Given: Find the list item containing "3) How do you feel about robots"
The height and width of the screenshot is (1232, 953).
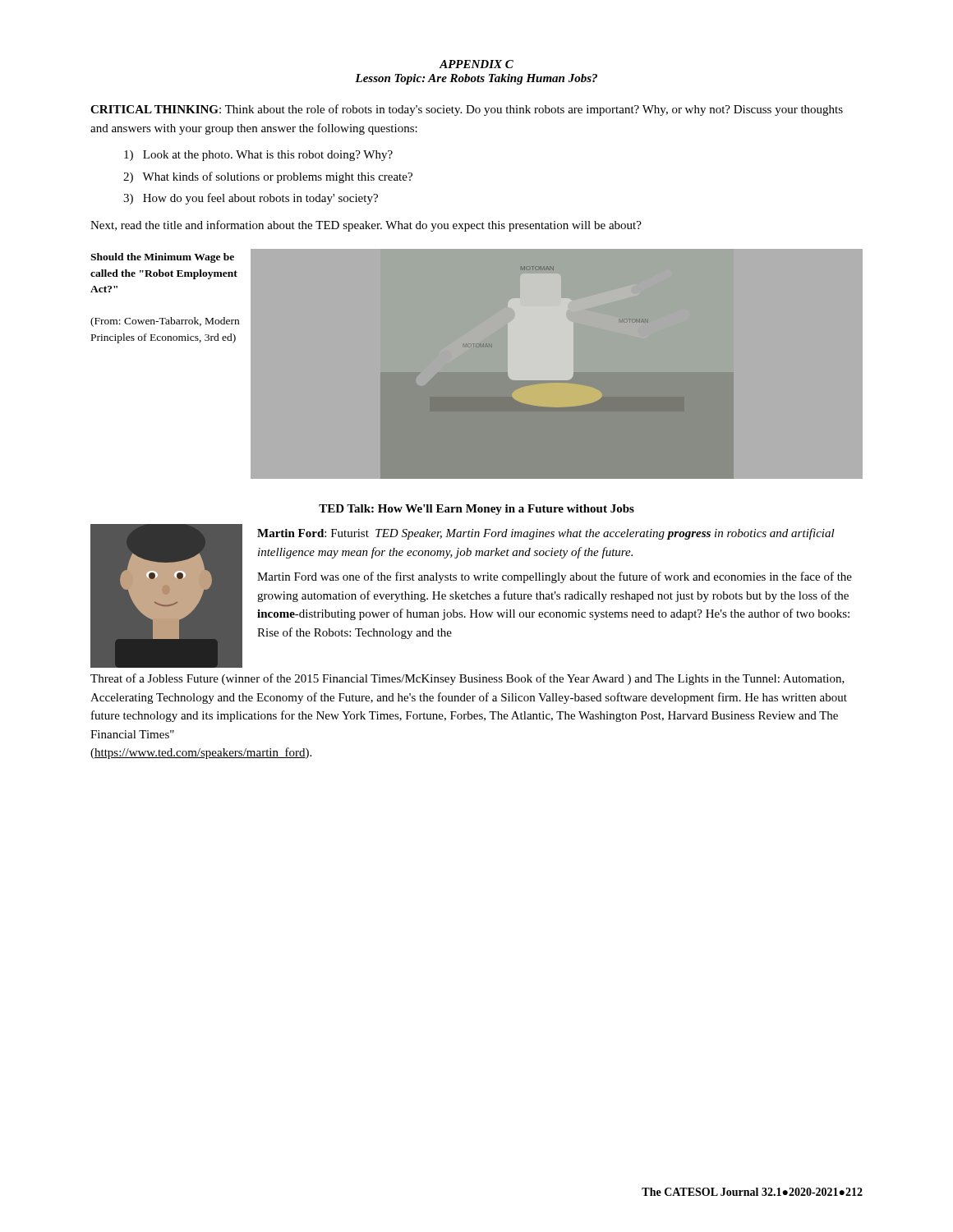Looking at the screenshot, I should pos(251,198).
